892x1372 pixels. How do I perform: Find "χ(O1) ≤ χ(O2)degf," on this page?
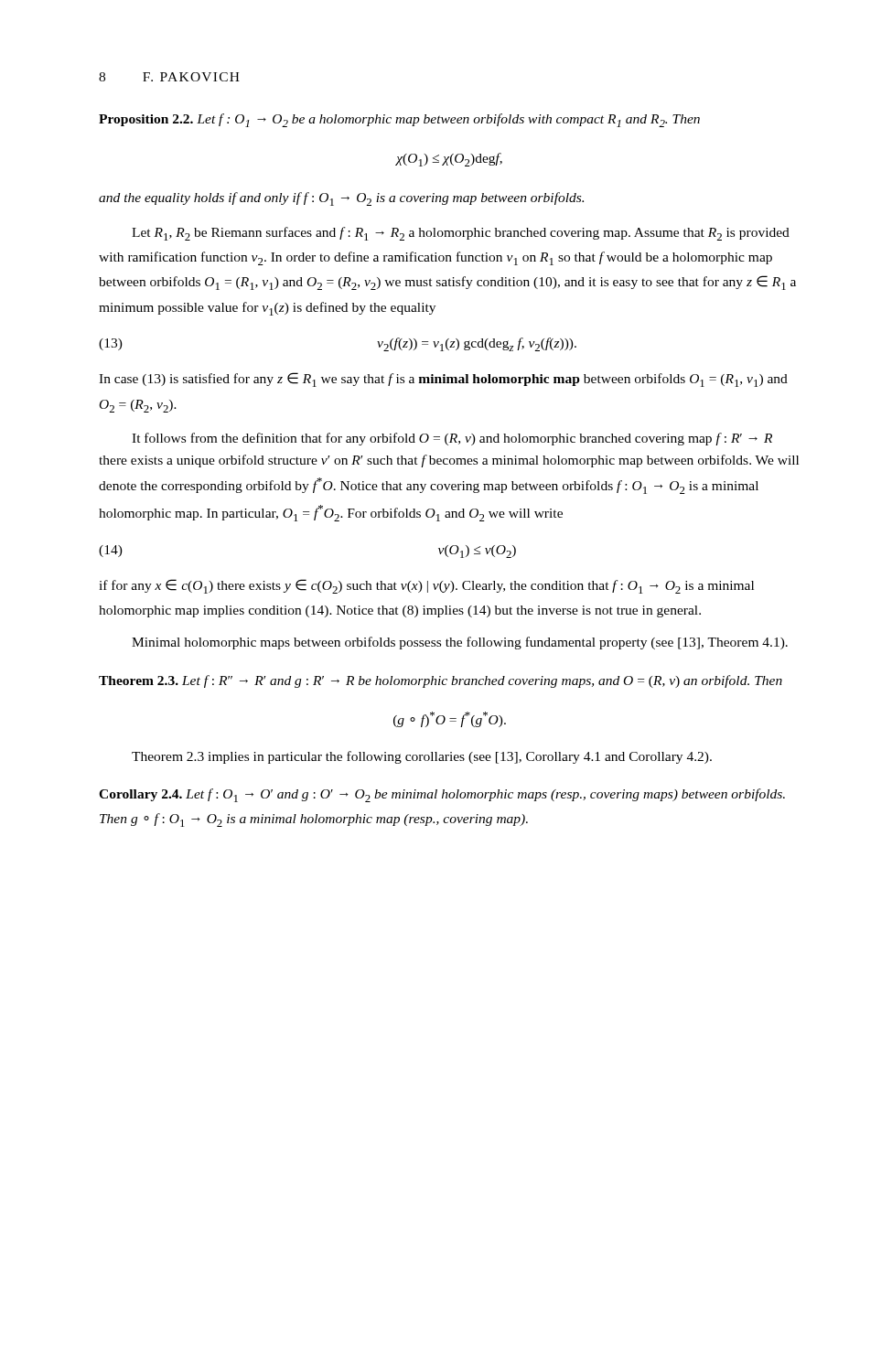(450, 160)
